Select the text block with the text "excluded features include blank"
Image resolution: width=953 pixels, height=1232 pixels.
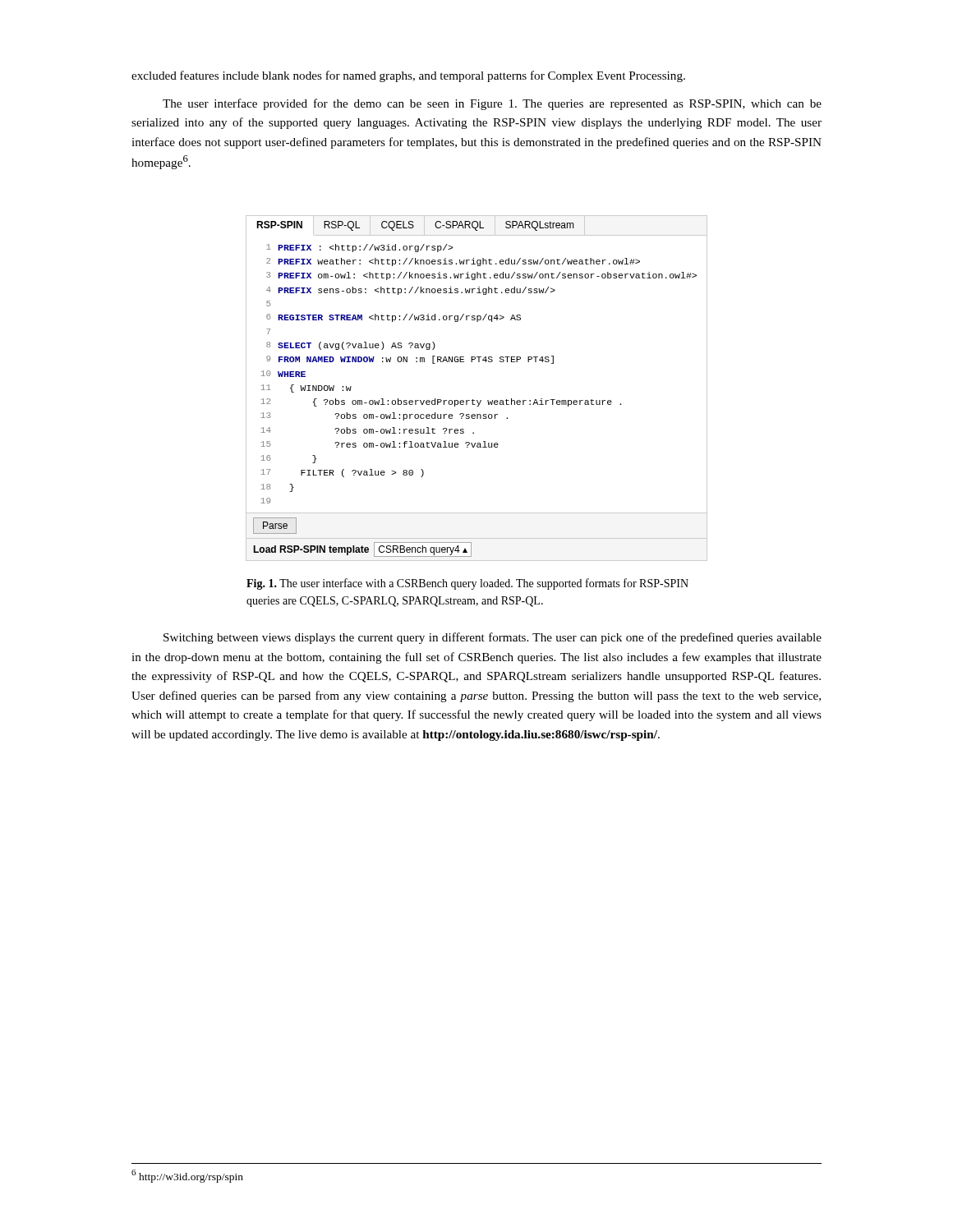click(409, 75)
